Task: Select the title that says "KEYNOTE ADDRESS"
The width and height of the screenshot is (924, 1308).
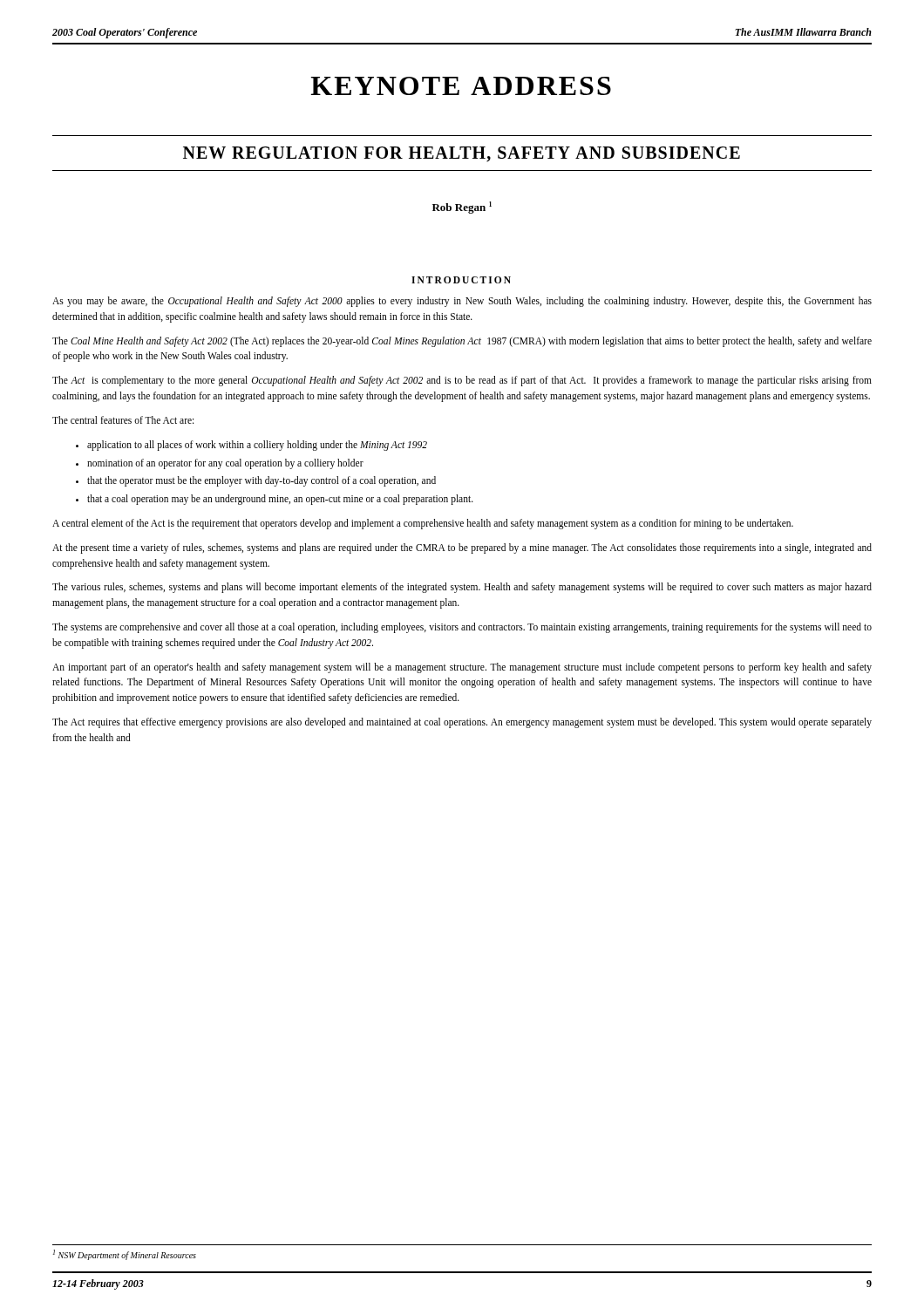Action: click(462, 86)
